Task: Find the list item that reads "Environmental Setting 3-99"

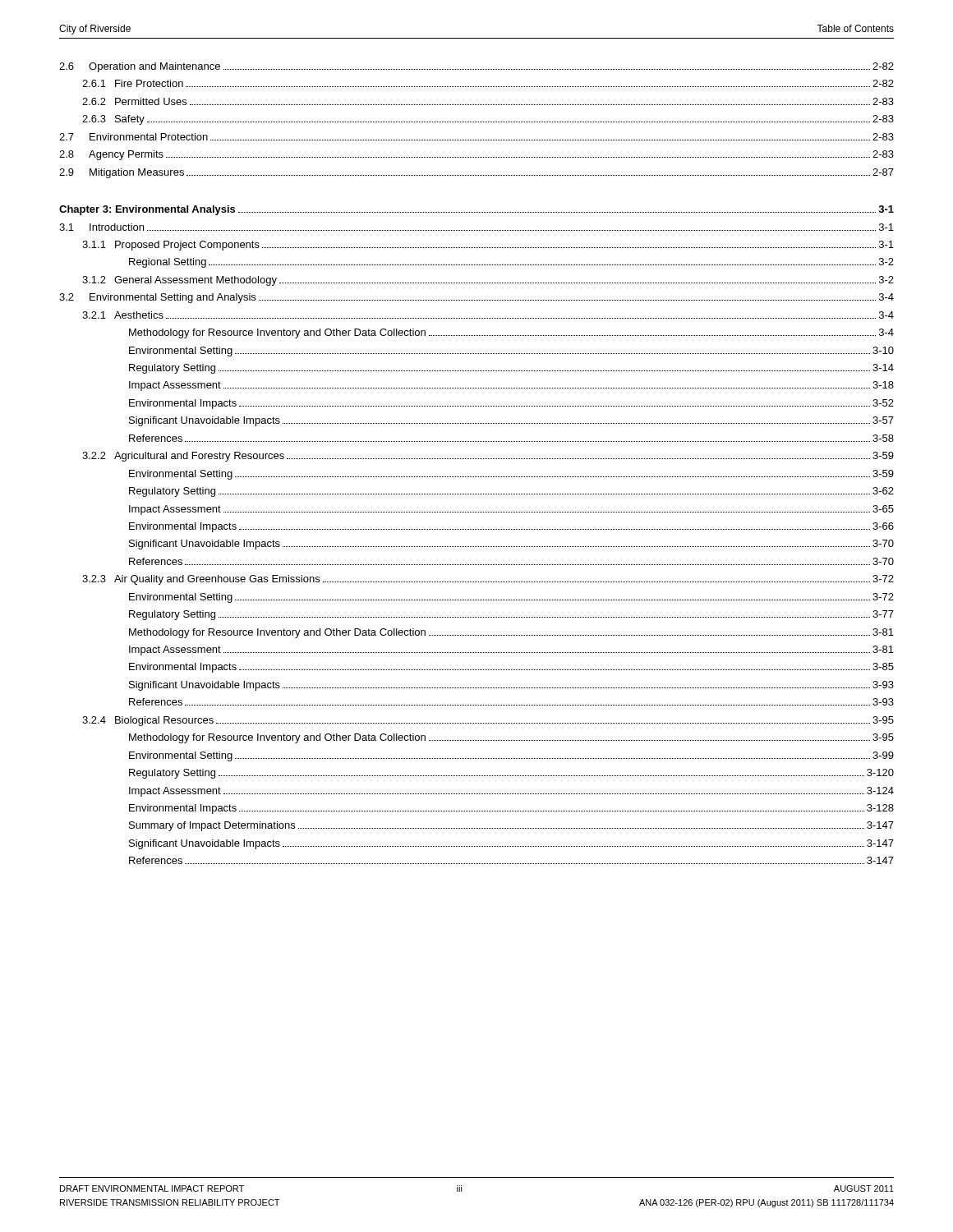Action: pos(511,755)
